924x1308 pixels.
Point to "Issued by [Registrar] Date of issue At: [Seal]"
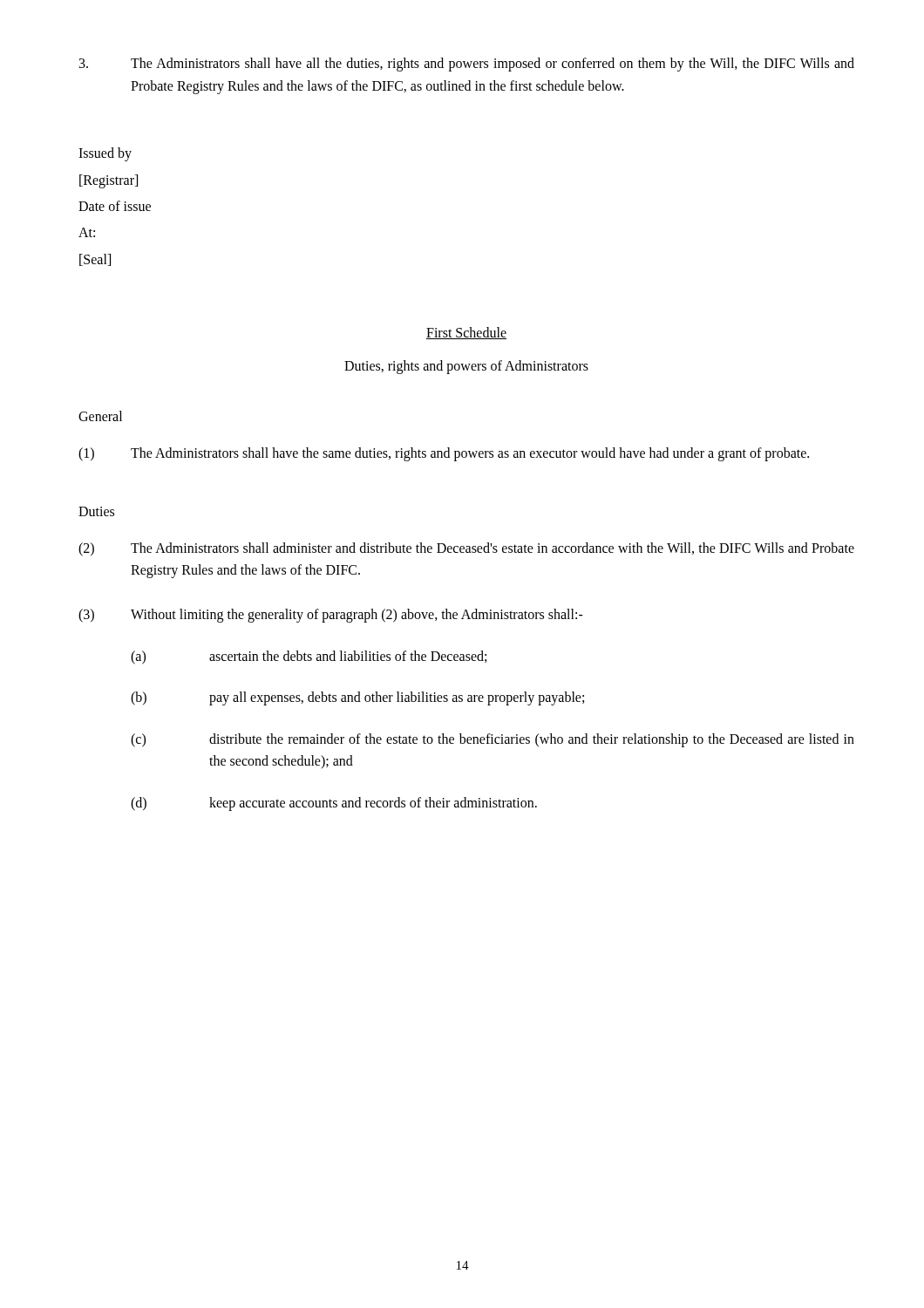[x=115, y=206]
